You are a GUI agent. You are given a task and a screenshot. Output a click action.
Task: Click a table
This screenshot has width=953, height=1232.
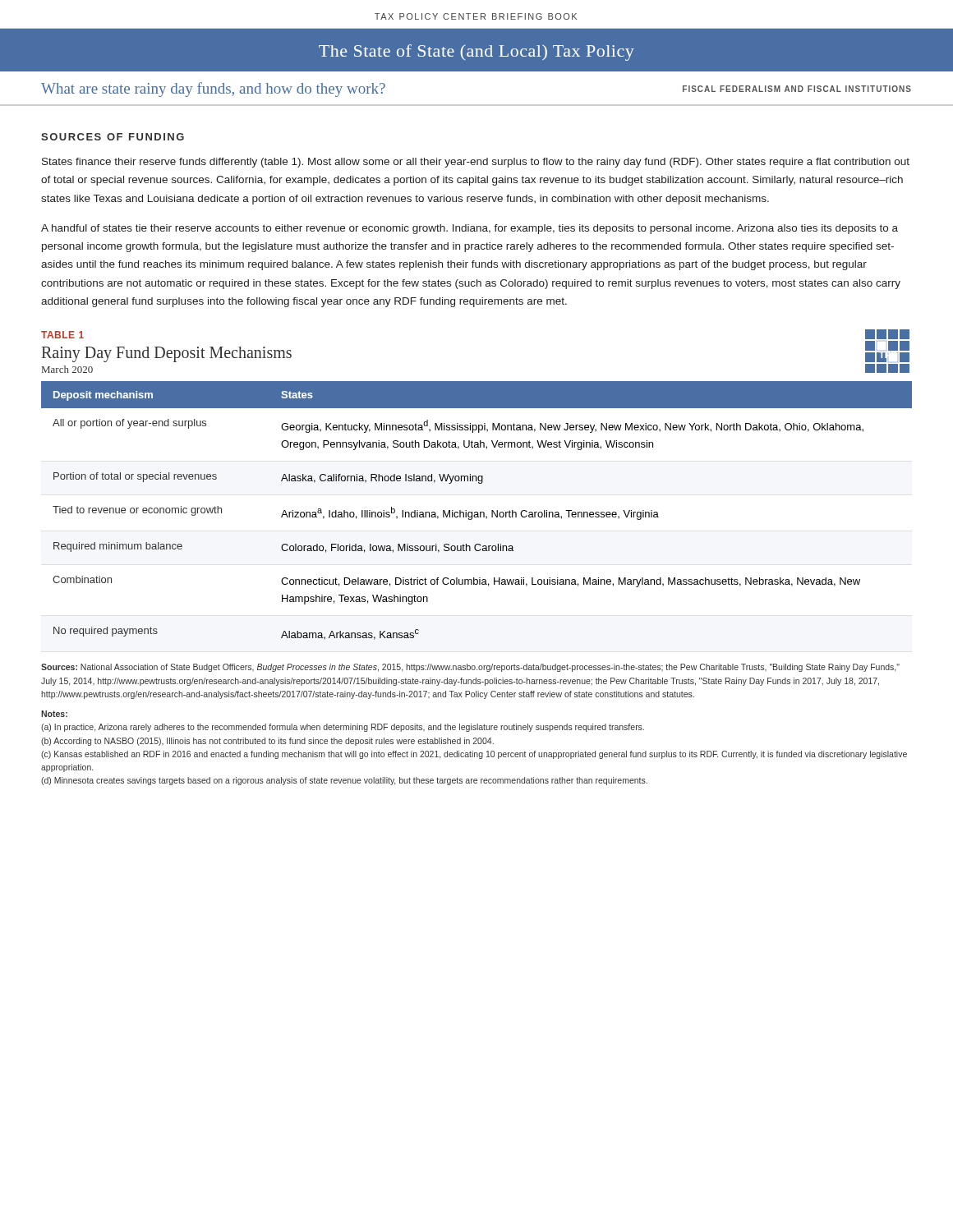(476, 517)
